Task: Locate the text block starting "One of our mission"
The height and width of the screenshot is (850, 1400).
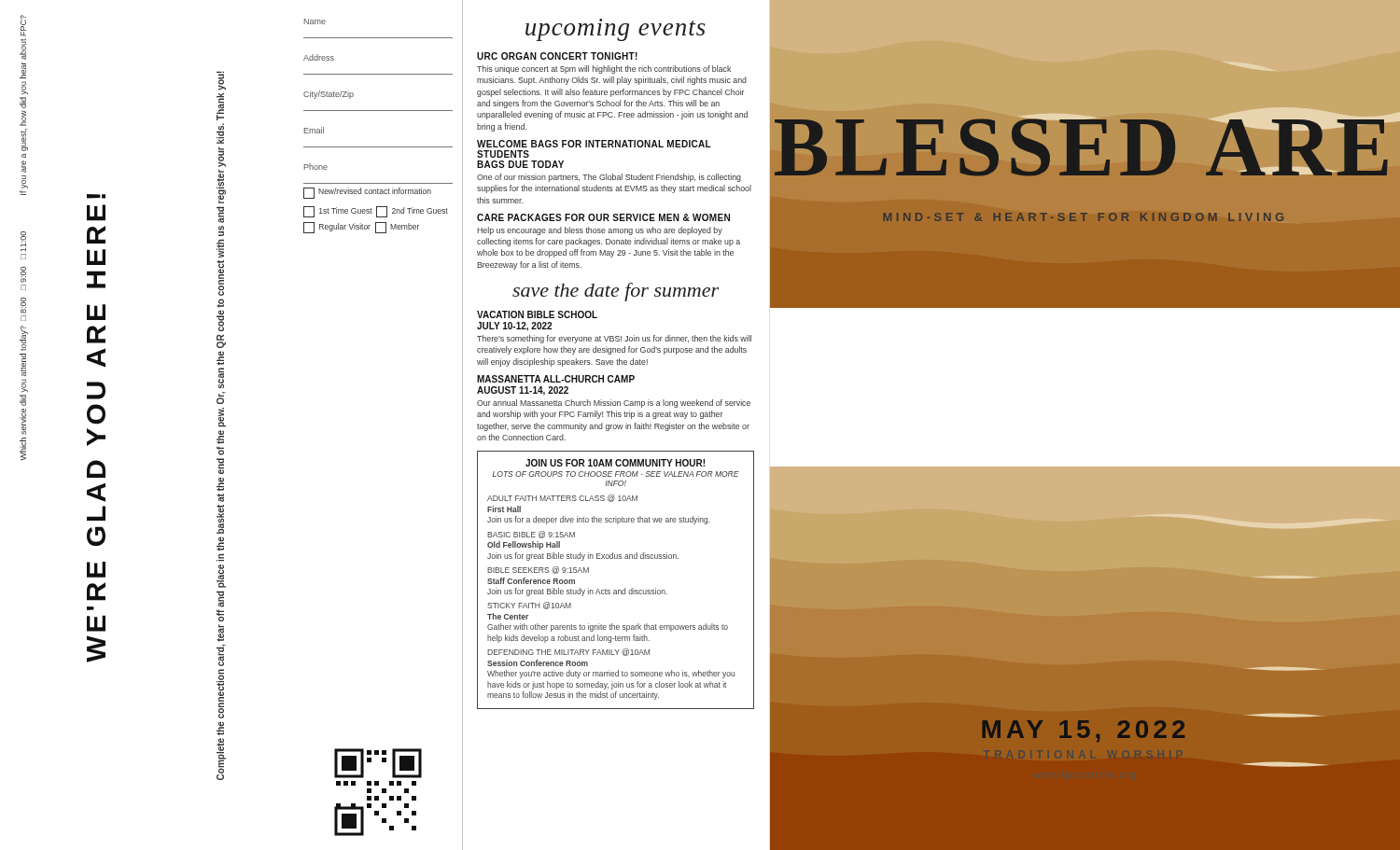Action: 614,189
